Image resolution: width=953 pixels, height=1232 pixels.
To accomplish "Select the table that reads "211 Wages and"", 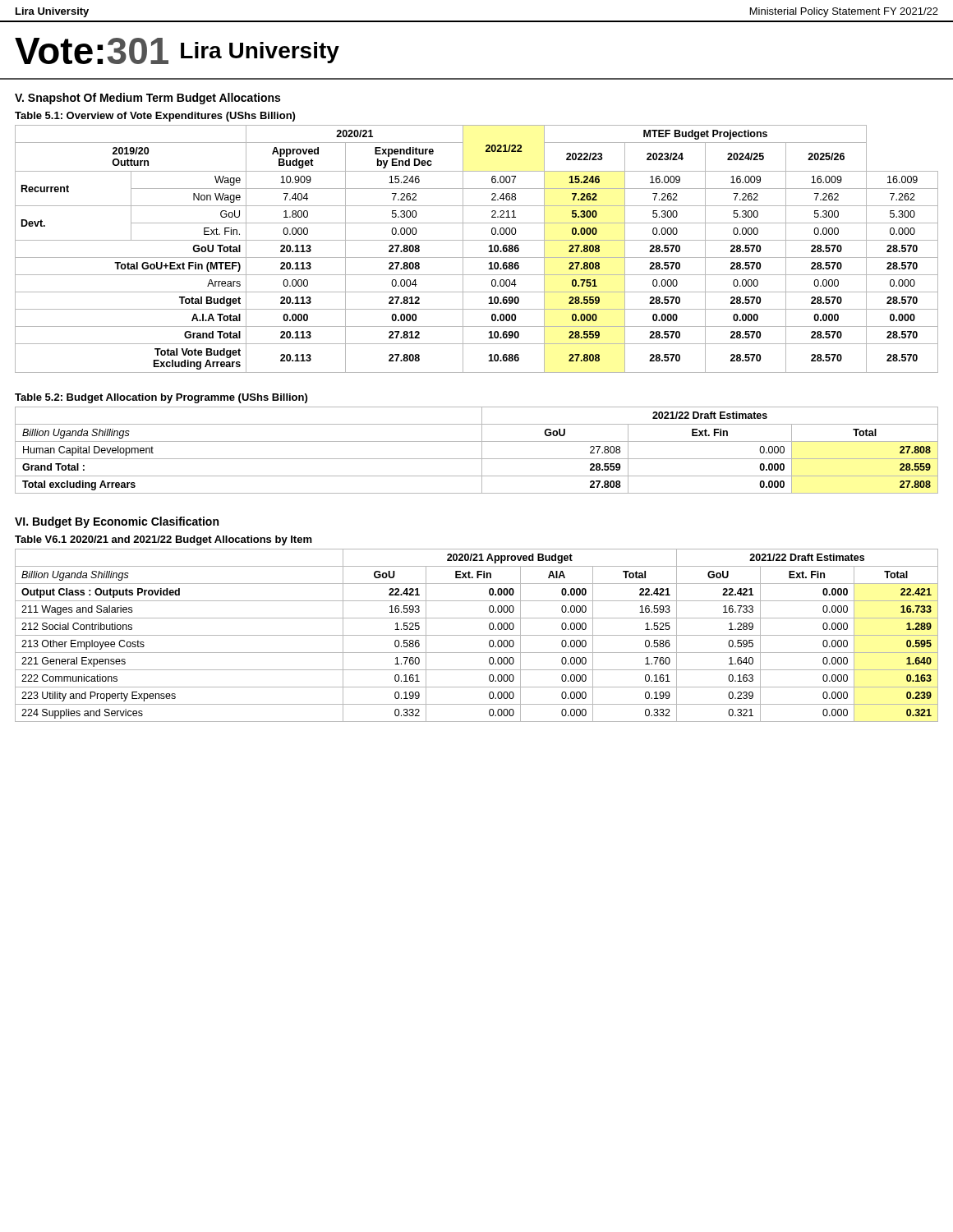I will [x=476, y=639].
